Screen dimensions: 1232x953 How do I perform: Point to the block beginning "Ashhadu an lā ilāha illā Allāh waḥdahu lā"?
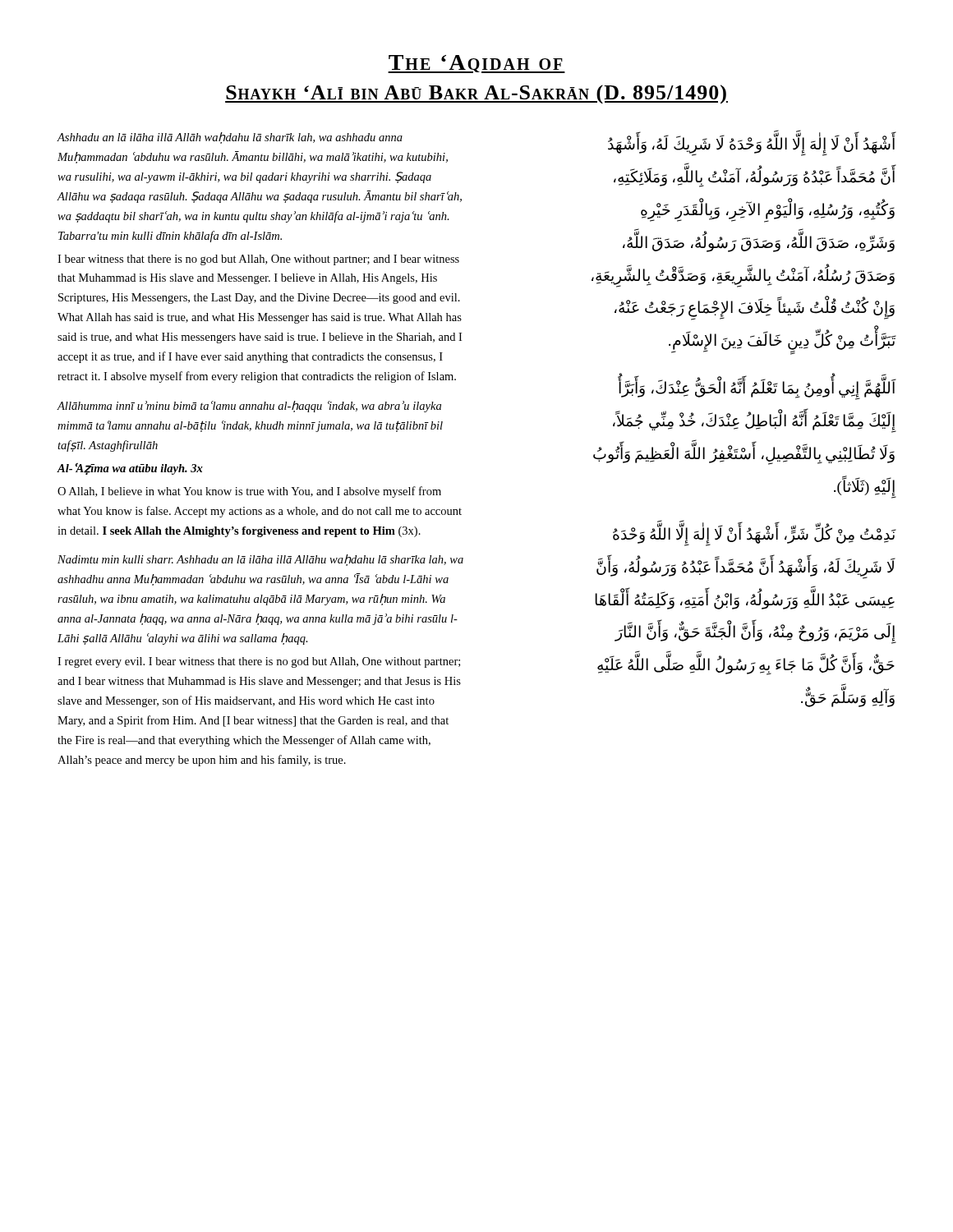pos(230,138)
